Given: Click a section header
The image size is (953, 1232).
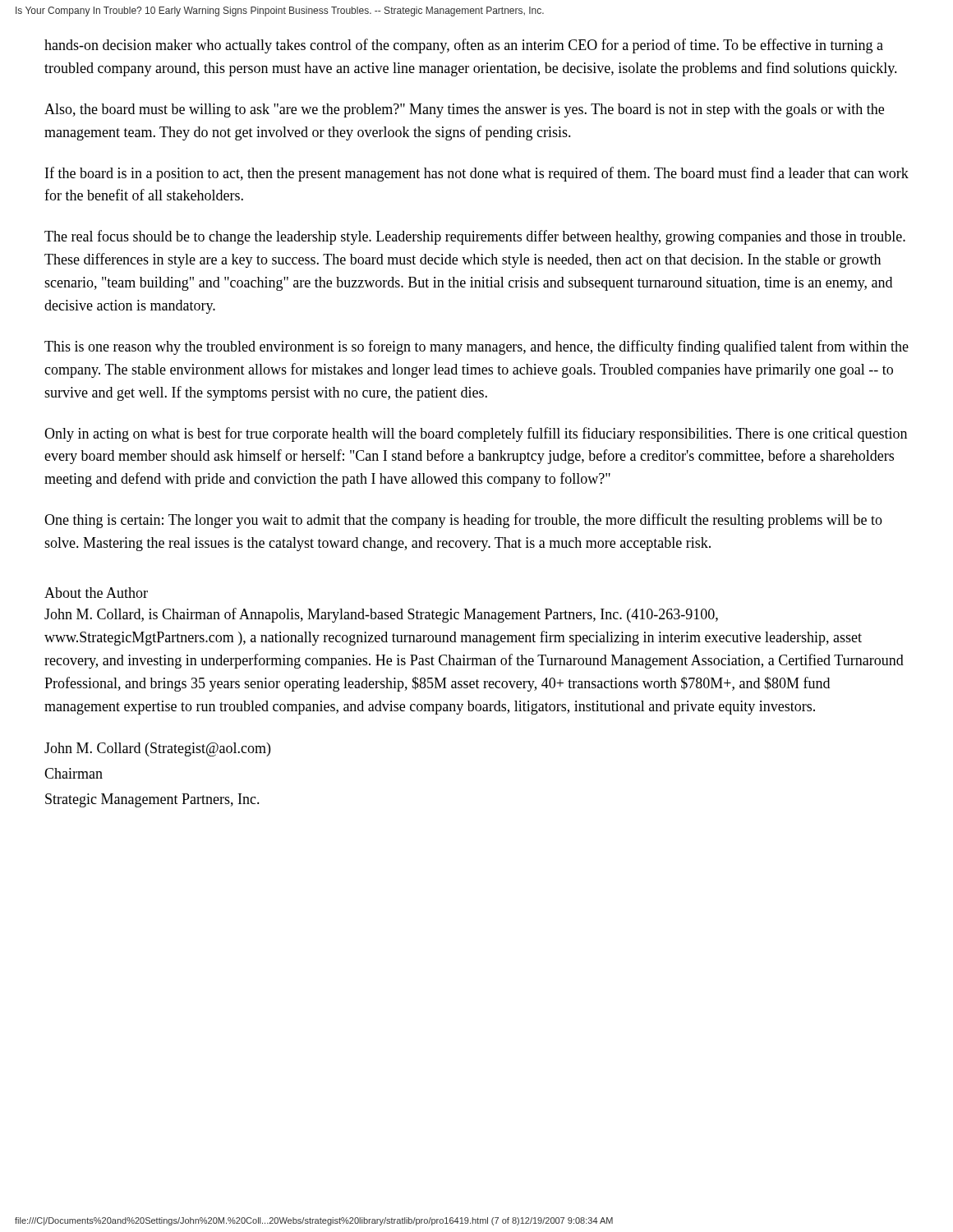Looking at the screenshot, I should (96, 593).
